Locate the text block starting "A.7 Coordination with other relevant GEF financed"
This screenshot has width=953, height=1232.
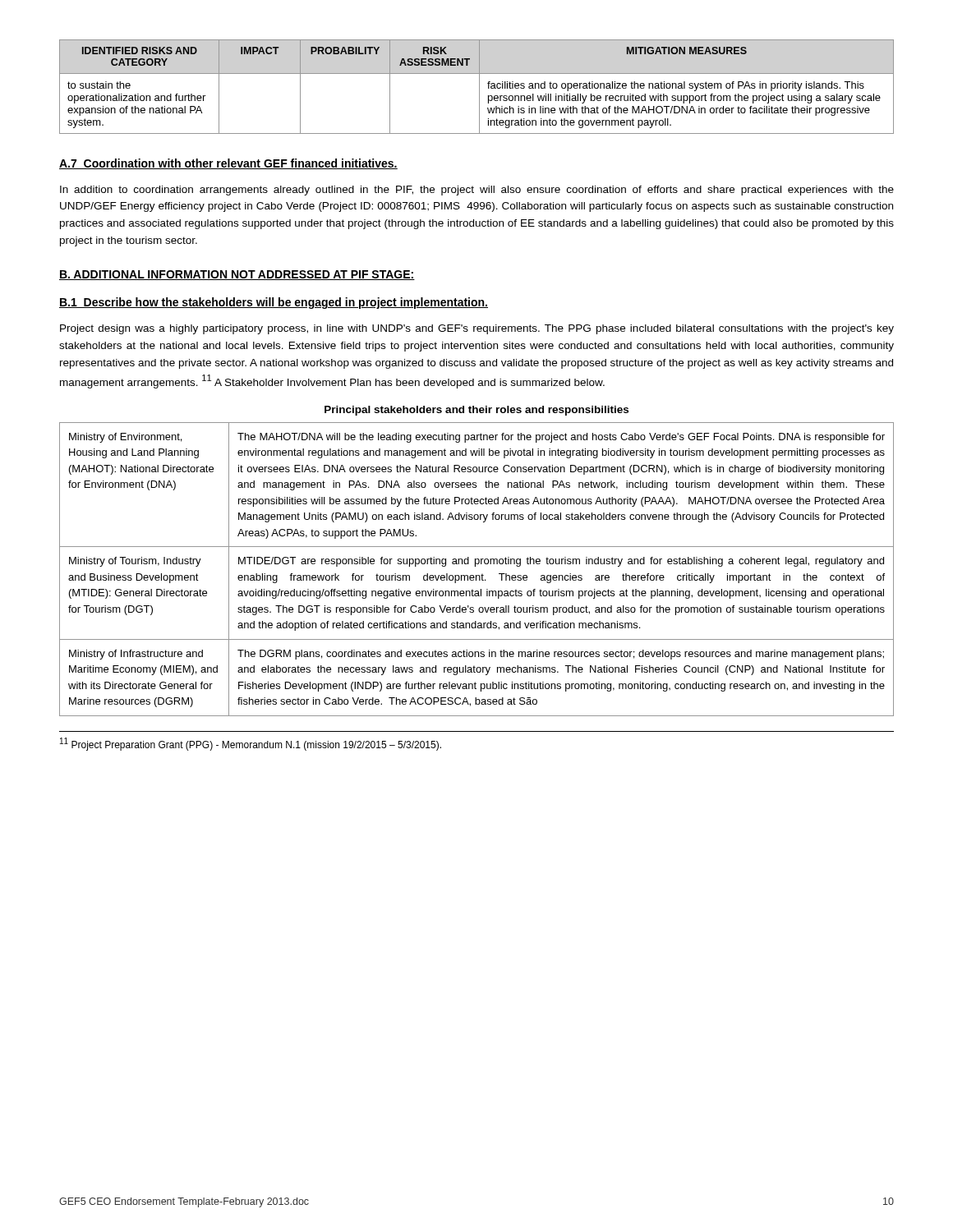pyautogui.click(x=228, y=164)
